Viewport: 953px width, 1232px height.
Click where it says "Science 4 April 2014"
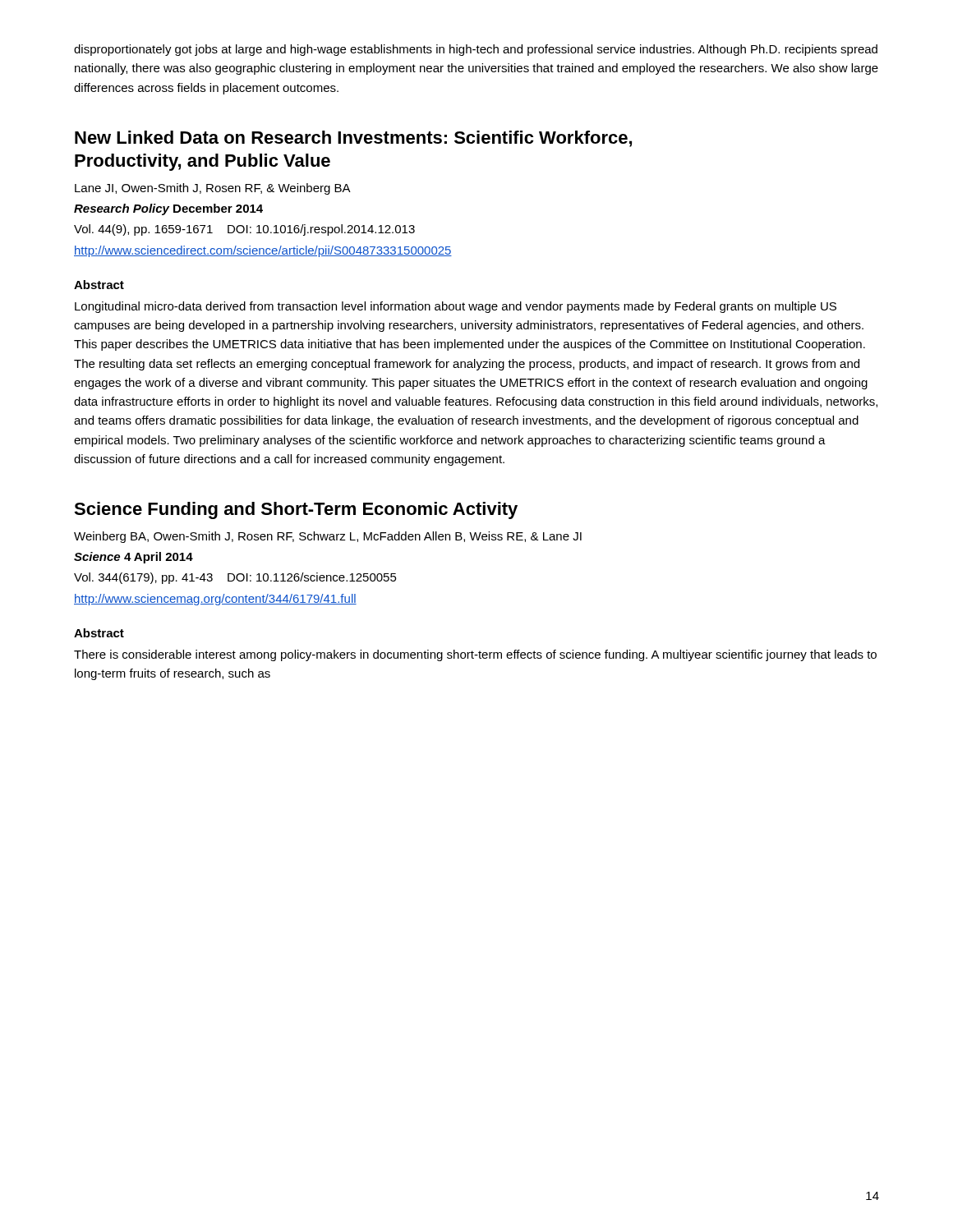click(133, 556)
